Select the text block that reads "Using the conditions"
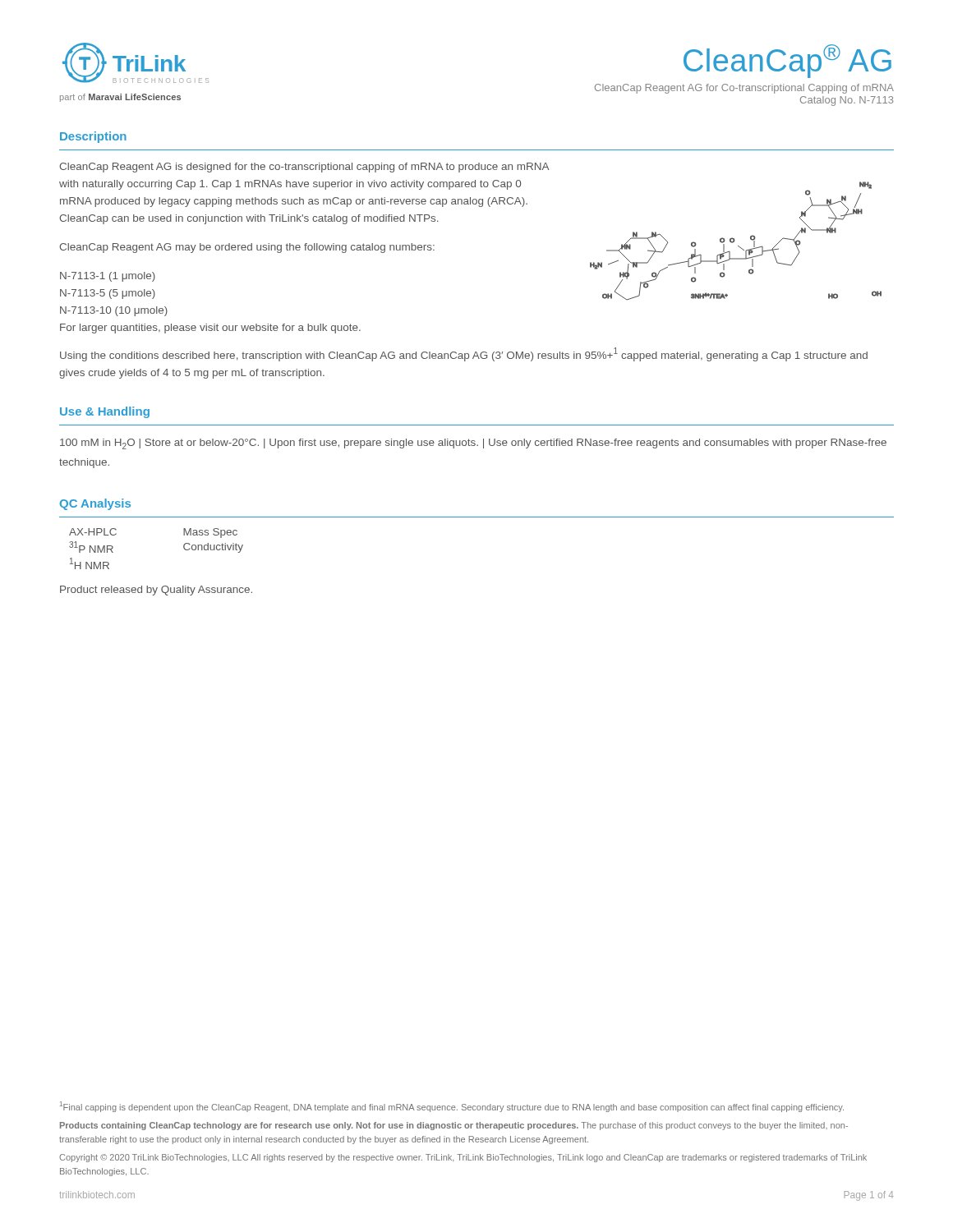The image size is (953, 1232). [464, 362]
